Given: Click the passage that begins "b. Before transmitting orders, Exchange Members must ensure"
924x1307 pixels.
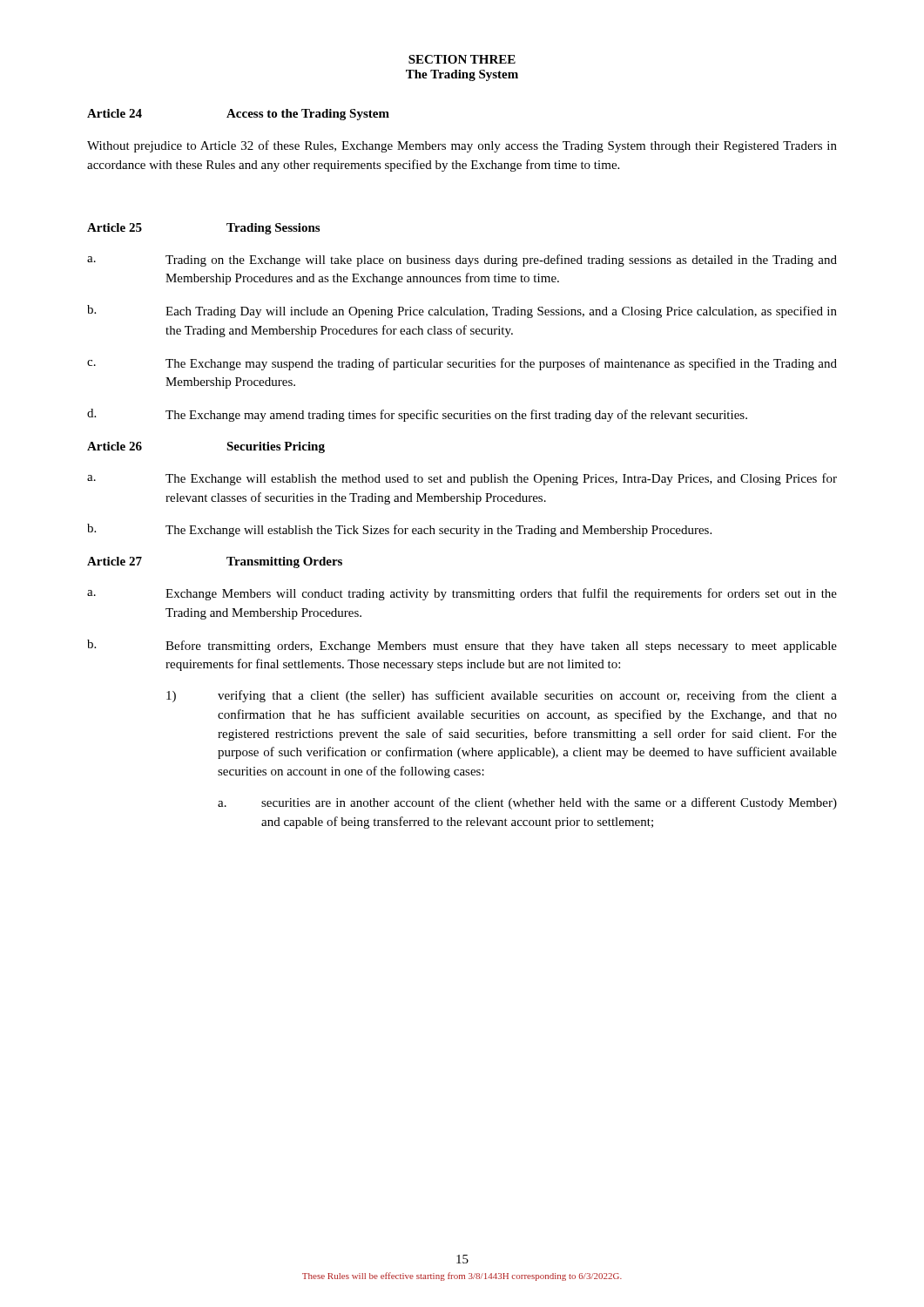Looking at the screenshot, I should pyautogui.click(x=462, y=734).
